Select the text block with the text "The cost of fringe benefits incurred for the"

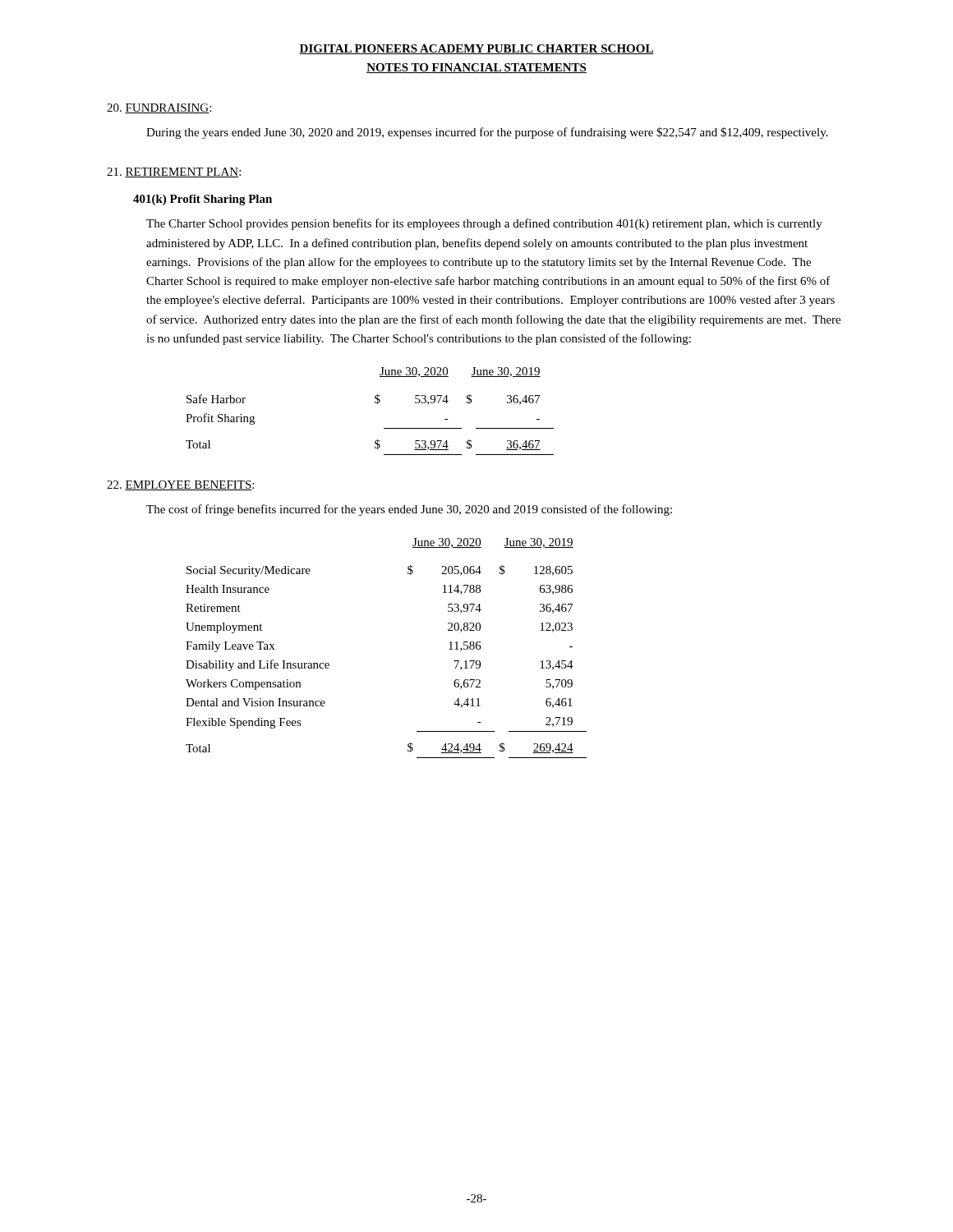pyautogui.click(x=410, y=509)
